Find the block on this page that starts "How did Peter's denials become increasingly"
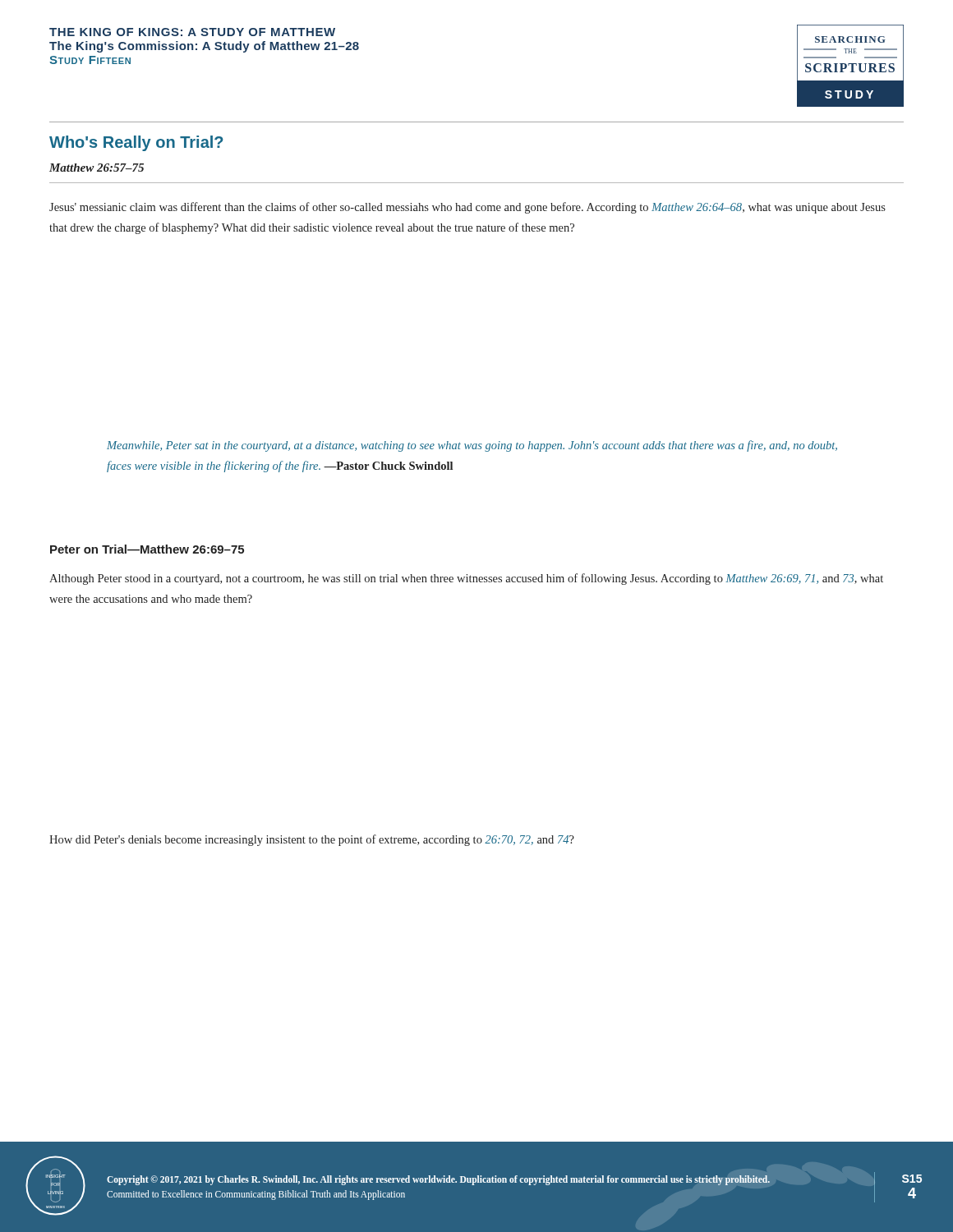 point(312,839)
